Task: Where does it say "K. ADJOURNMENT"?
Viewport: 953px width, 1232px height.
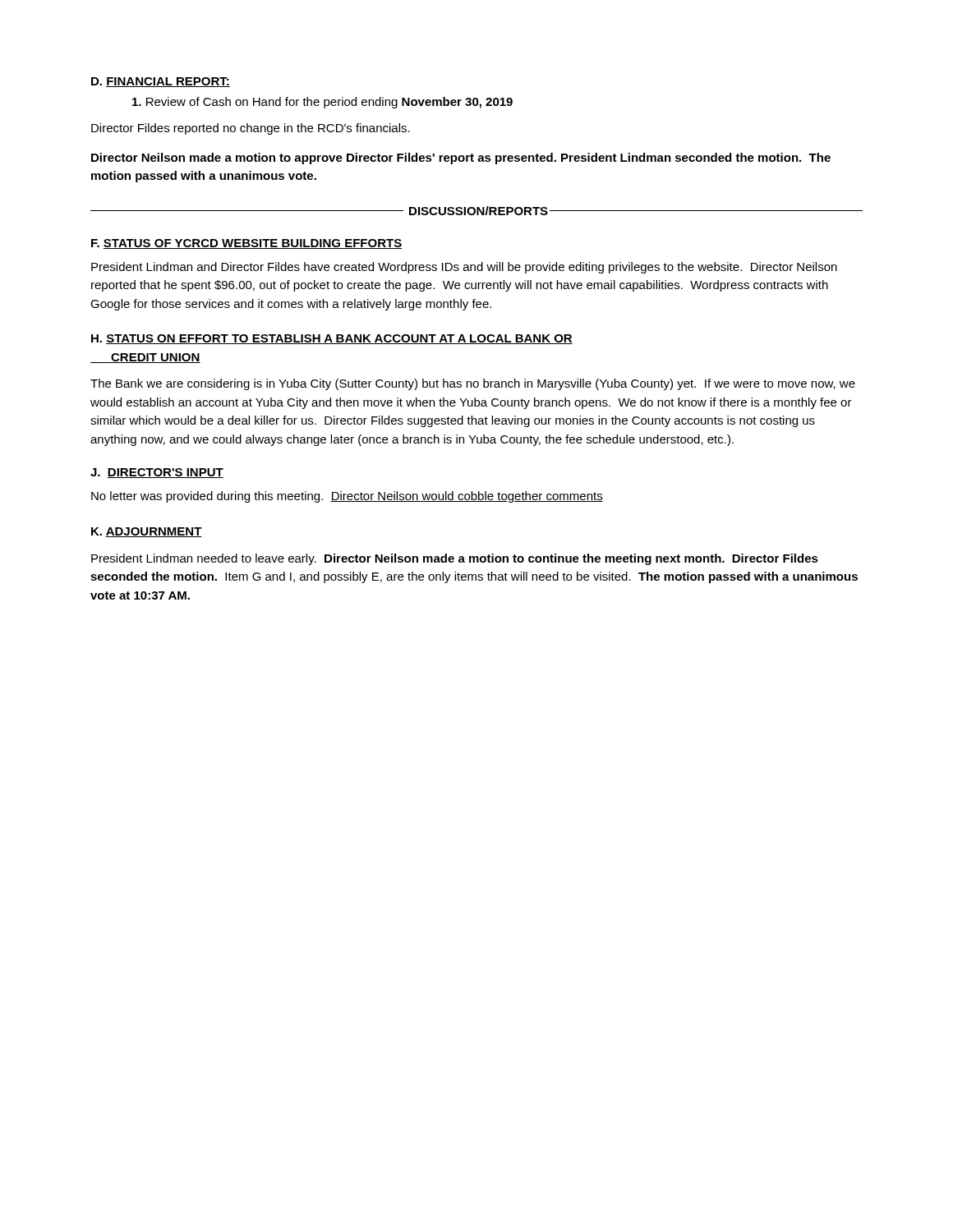Action: point(146,531)
